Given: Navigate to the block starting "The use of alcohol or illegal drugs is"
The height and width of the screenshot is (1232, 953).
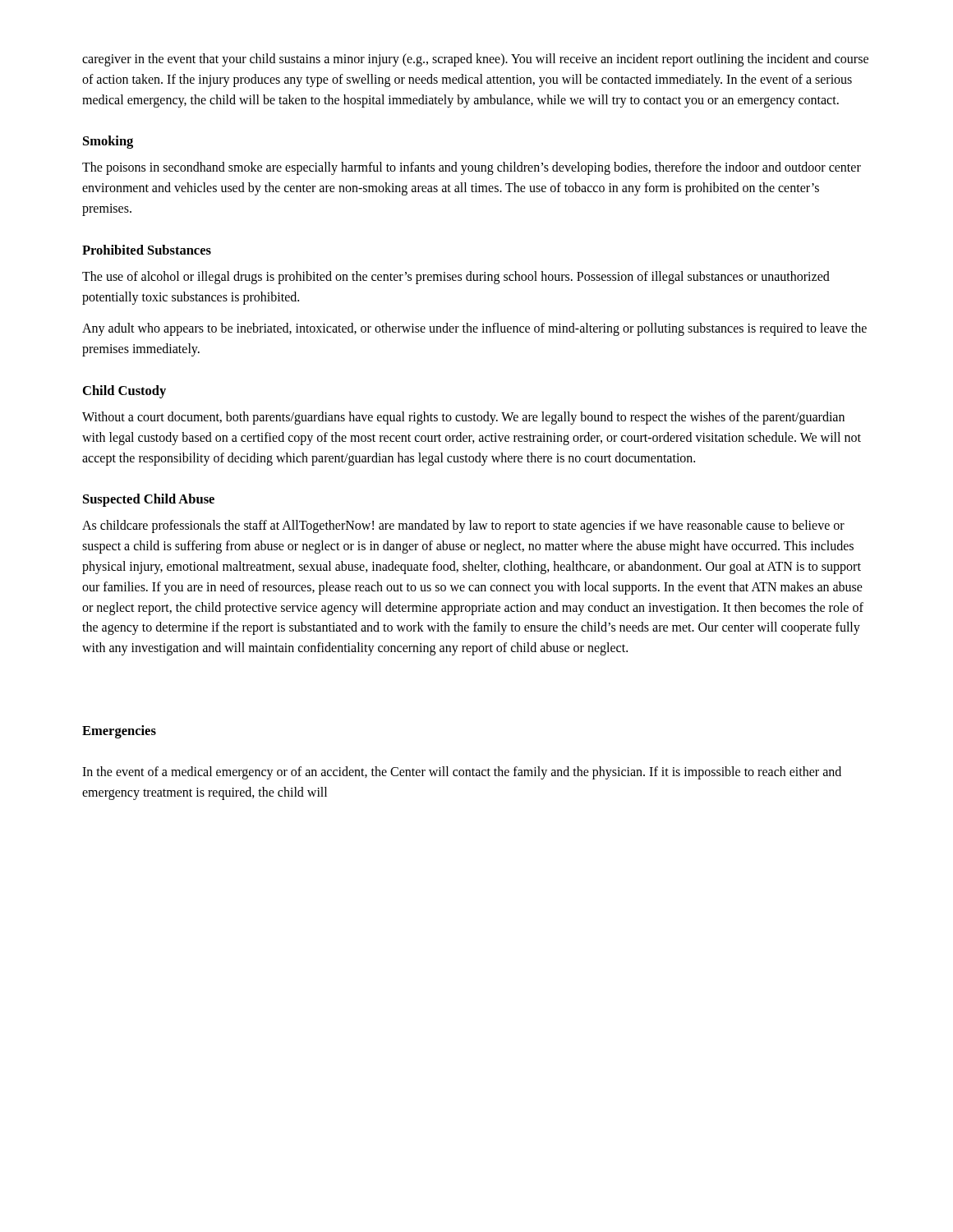Looking at the screenshot, I should pyautogui.click(x=456, y=286).
